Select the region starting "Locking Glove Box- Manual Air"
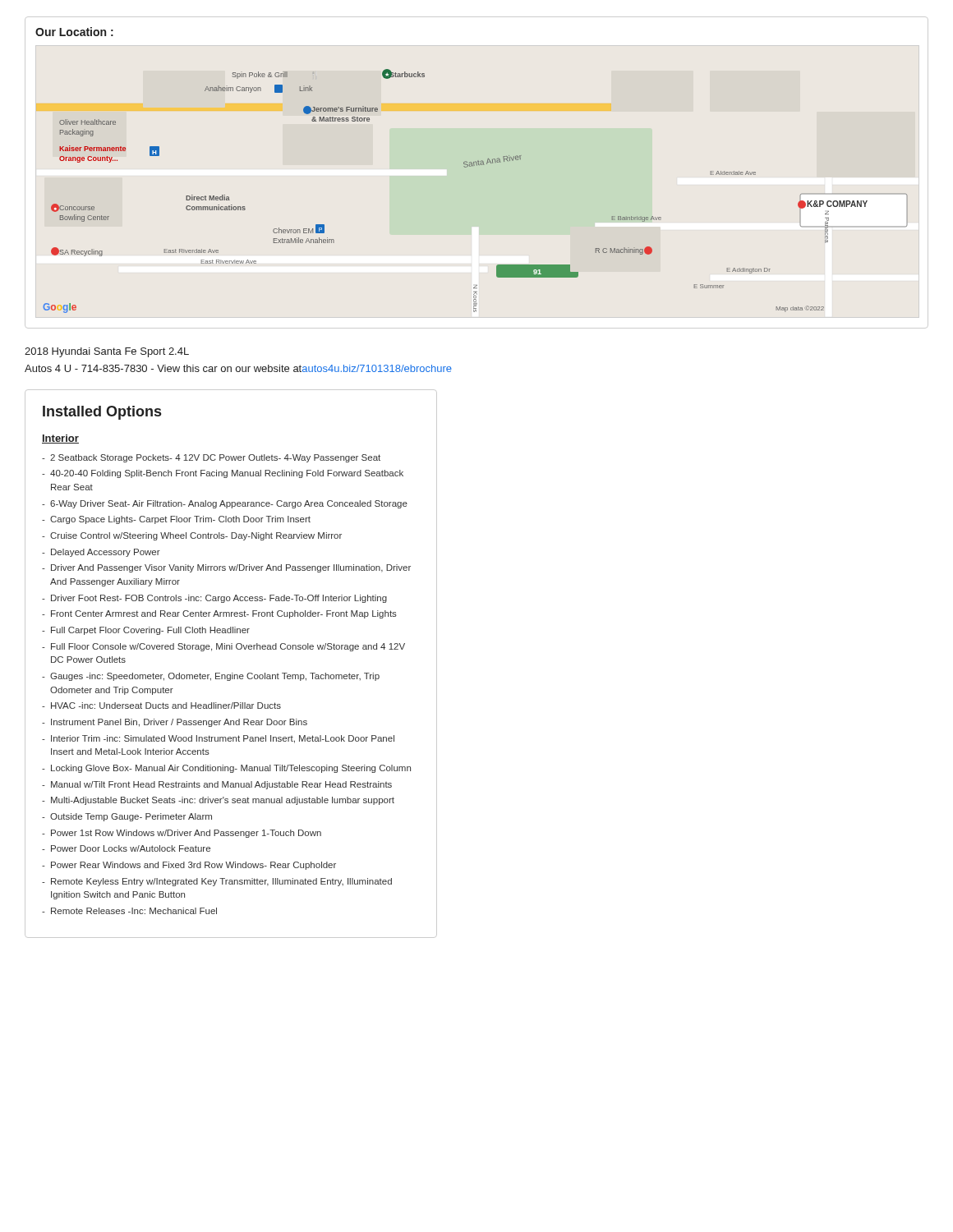953x1232 pixels. (x=231, y=768)
